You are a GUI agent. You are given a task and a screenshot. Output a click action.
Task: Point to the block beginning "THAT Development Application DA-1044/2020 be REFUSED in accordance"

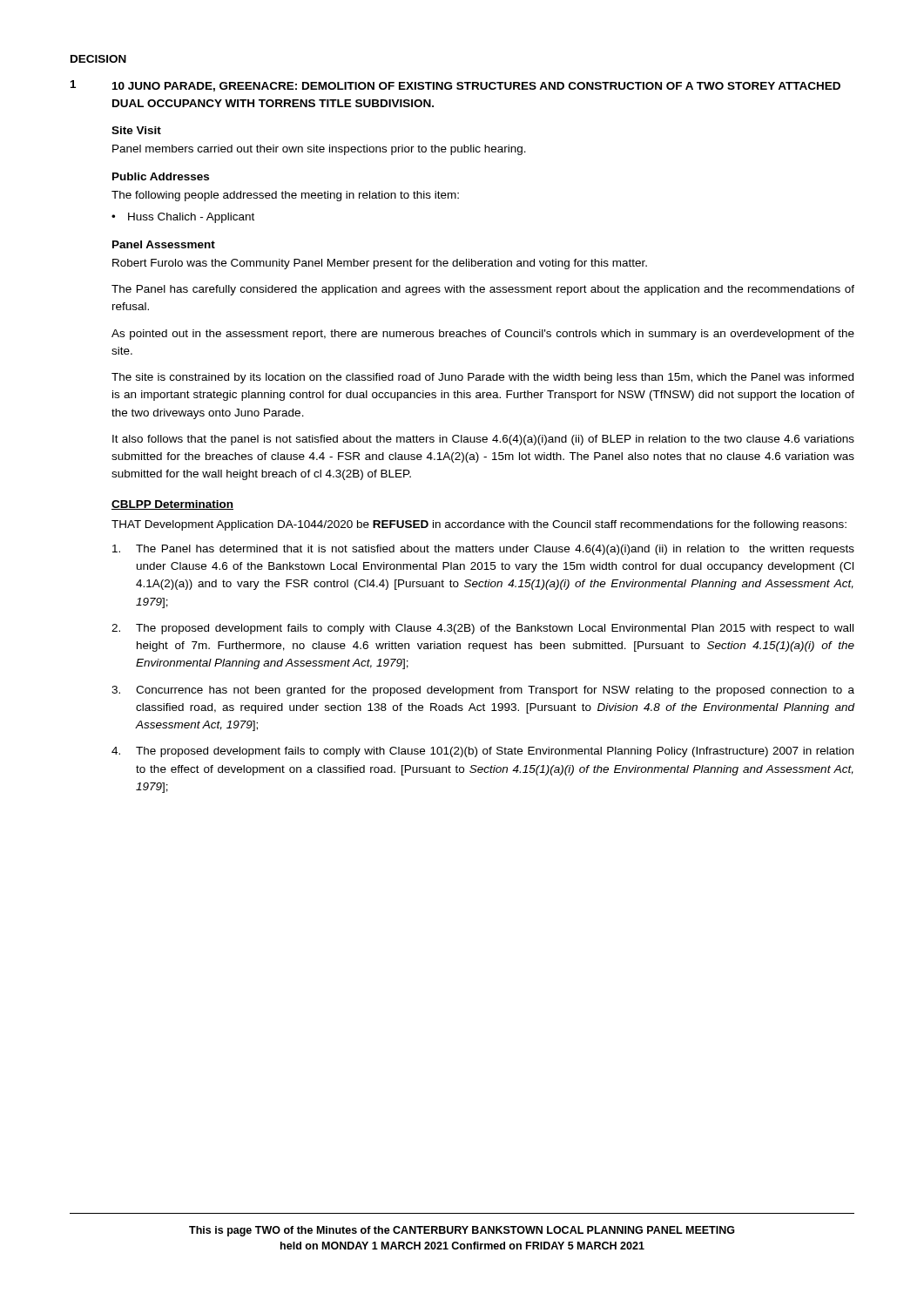[479, 524]
